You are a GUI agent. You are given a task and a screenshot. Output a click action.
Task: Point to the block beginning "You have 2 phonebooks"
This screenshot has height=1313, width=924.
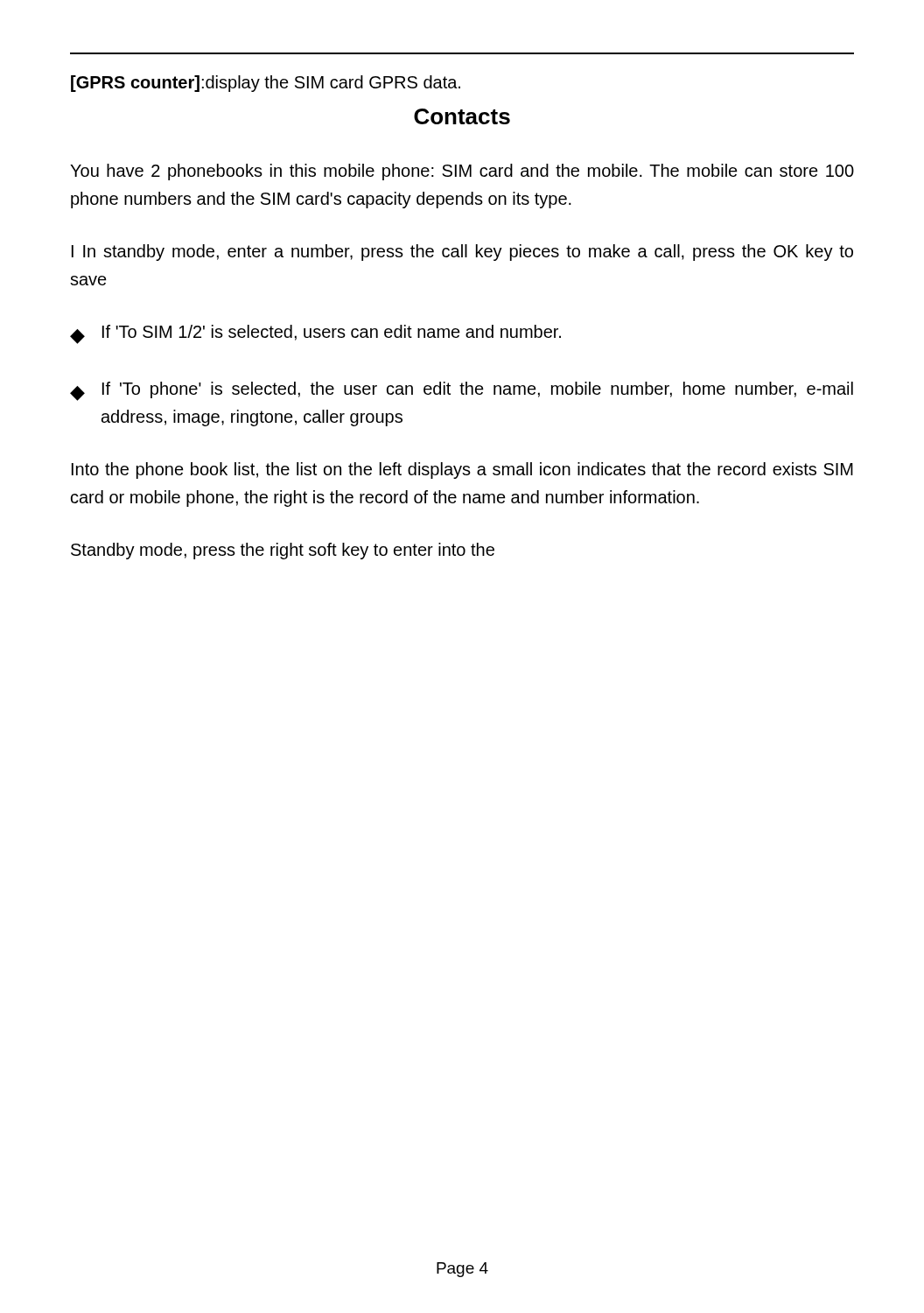(462, 185)
